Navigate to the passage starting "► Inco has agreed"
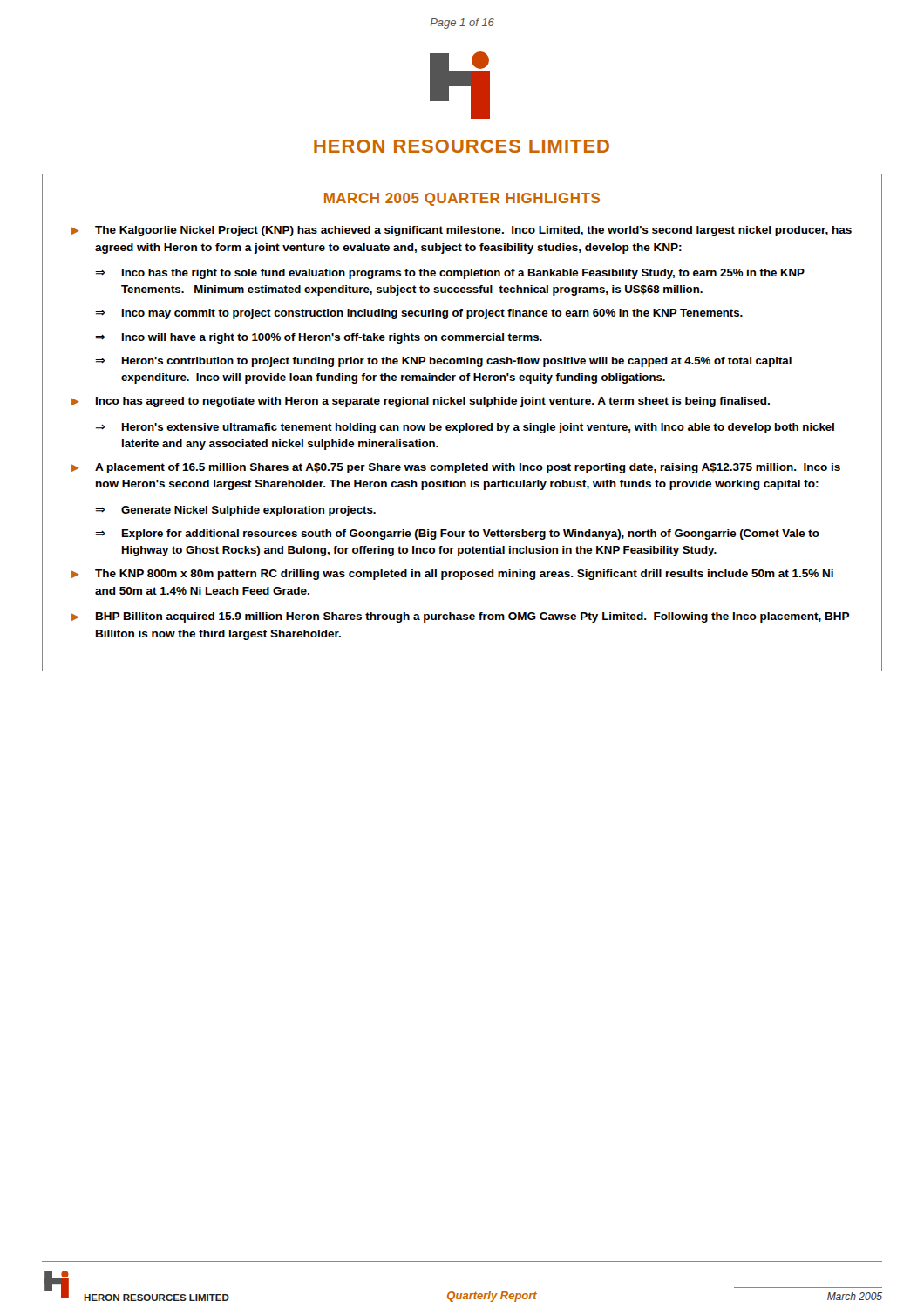Image resolution: width=924 pixels, height=1308 pixels. click(462, 401)
